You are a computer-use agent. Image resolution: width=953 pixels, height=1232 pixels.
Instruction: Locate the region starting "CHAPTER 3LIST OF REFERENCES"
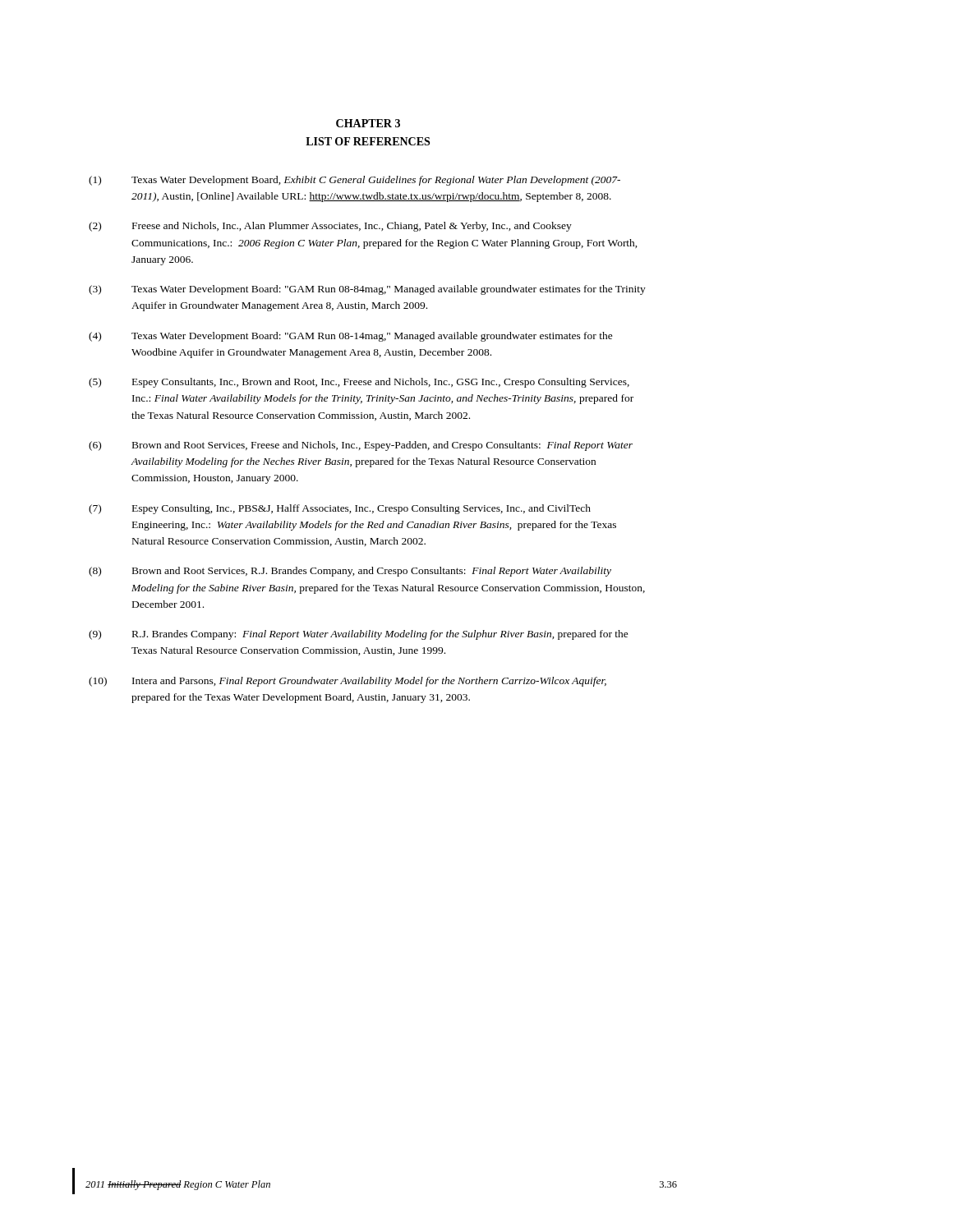pos(368,133)
